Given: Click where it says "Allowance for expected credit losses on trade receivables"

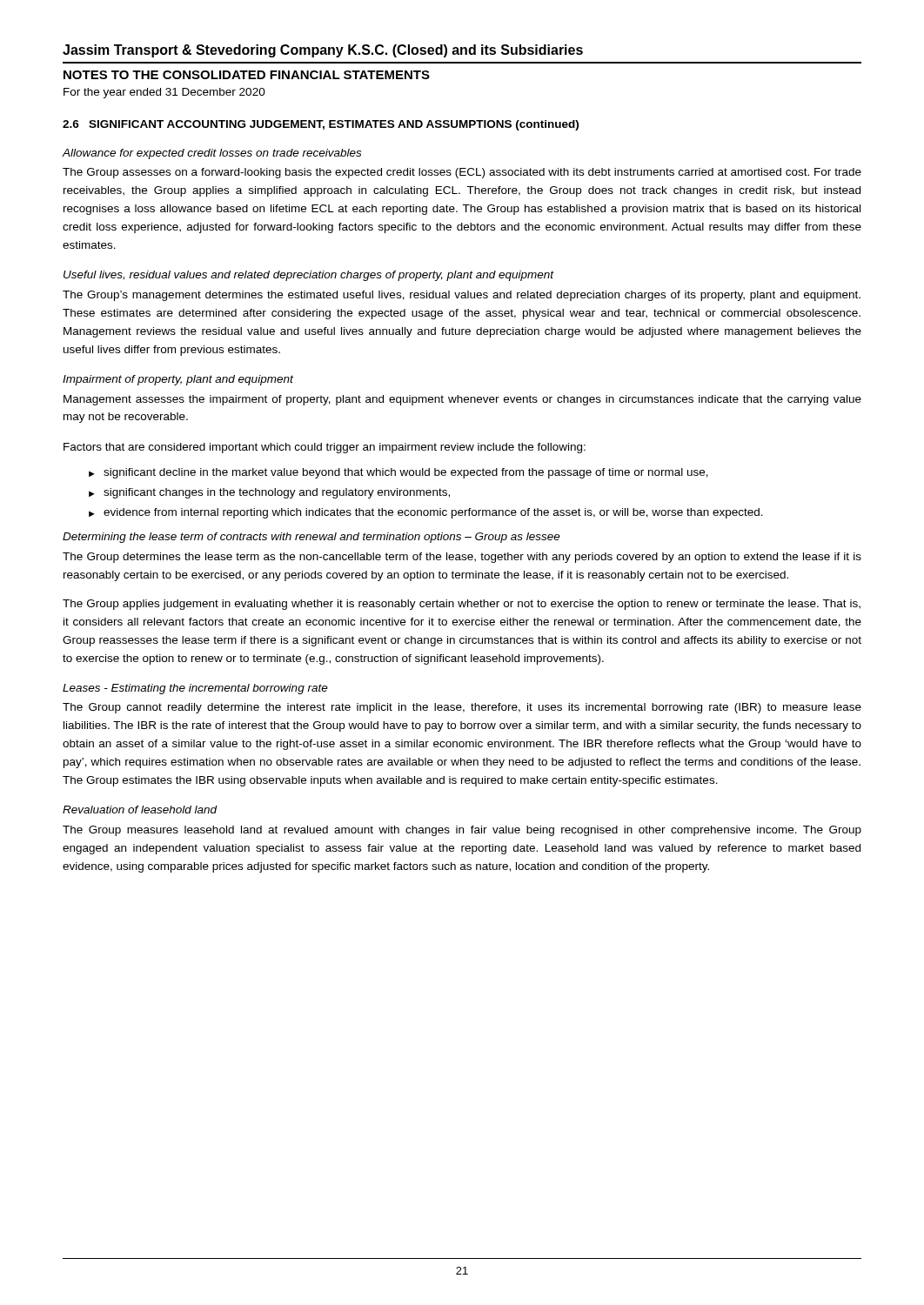Looking at the screenshot, I should (x=212, y=152).
